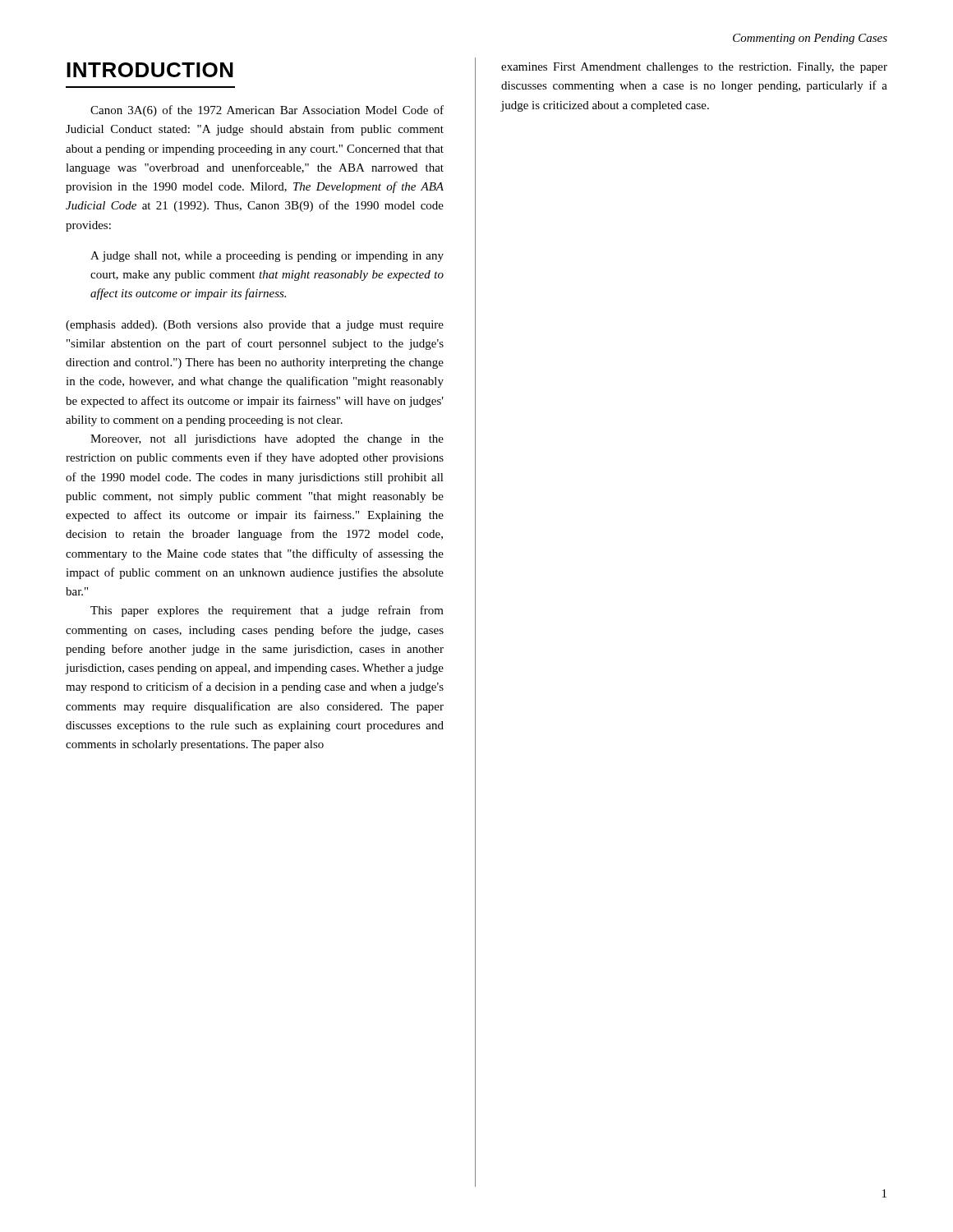Select the section header
Screen dimensions: 1232x953
150,73
